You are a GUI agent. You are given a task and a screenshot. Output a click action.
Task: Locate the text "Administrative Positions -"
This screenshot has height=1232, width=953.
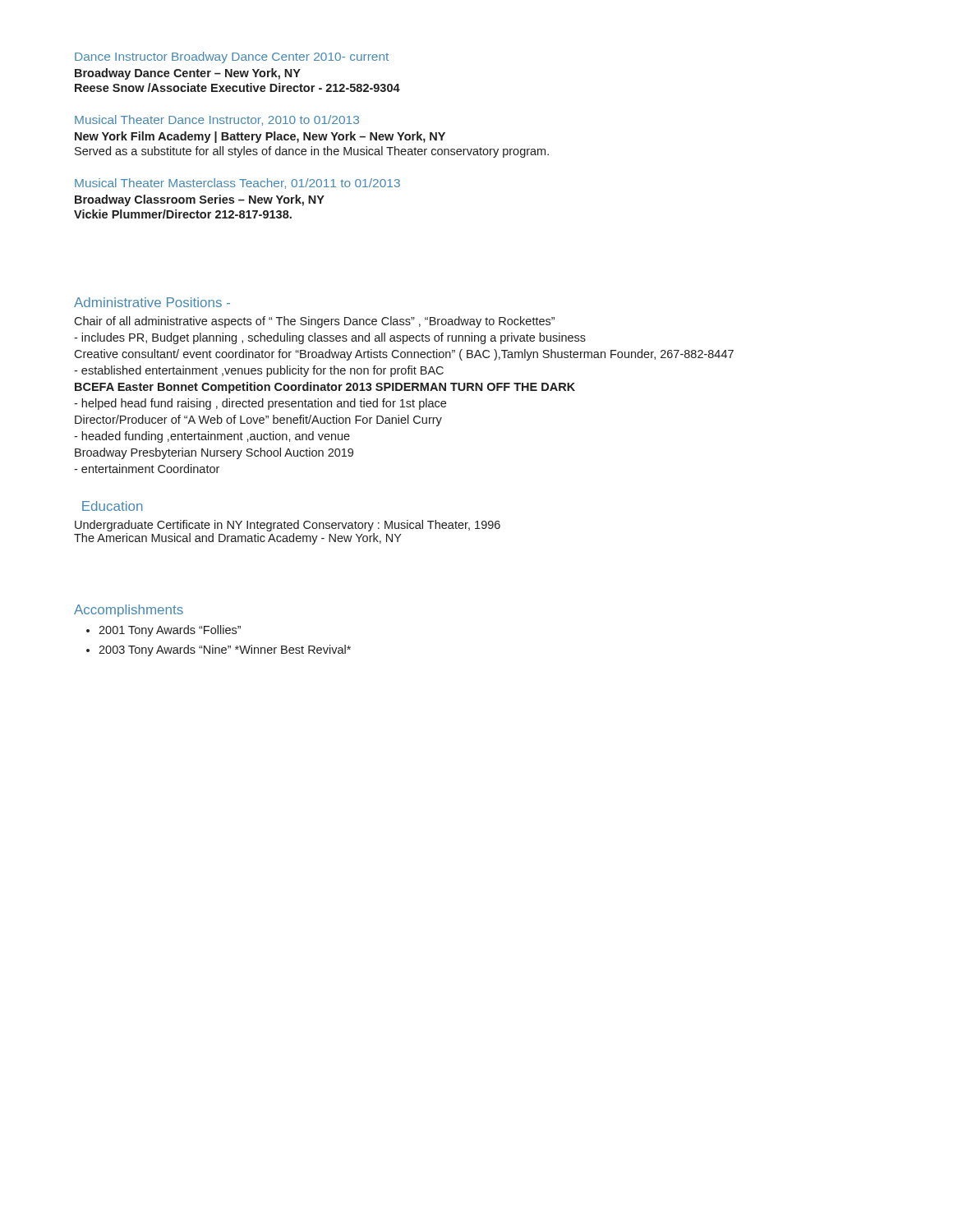(x=152, y=302)
